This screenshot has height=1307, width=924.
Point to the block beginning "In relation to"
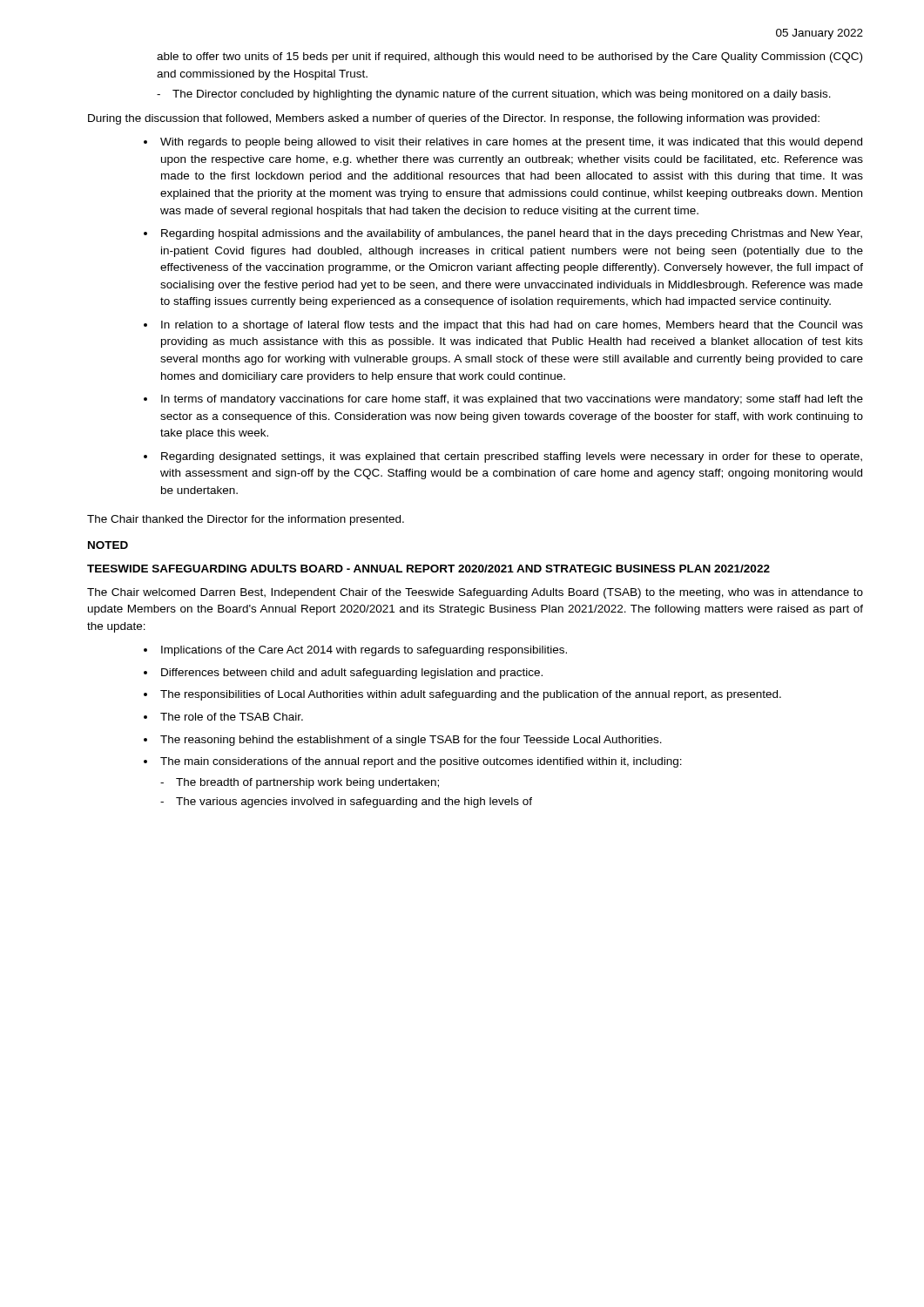pyautogui.click(x=512, y=350)
